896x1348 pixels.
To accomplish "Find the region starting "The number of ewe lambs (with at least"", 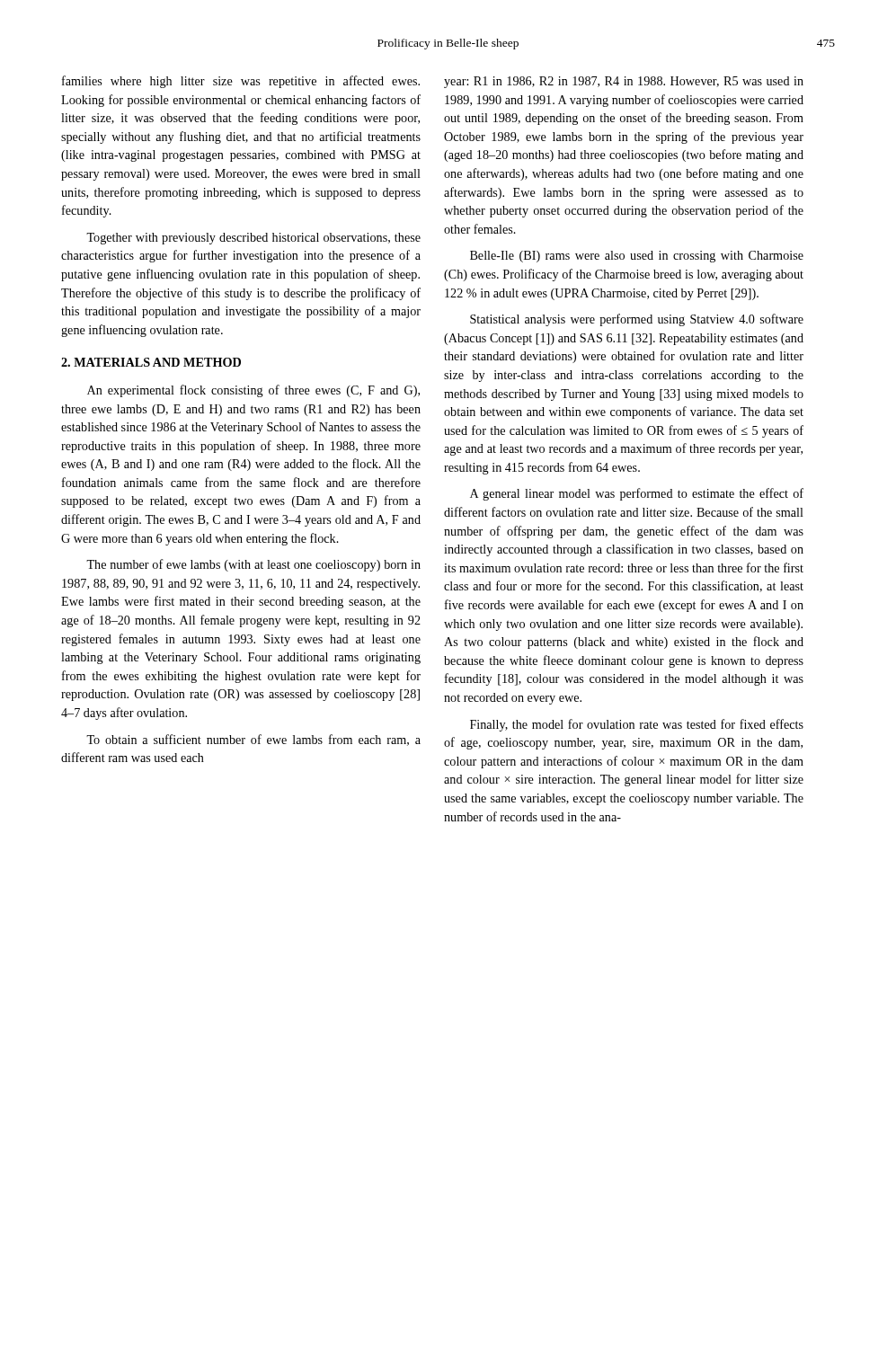I will [x=241, y=639].
